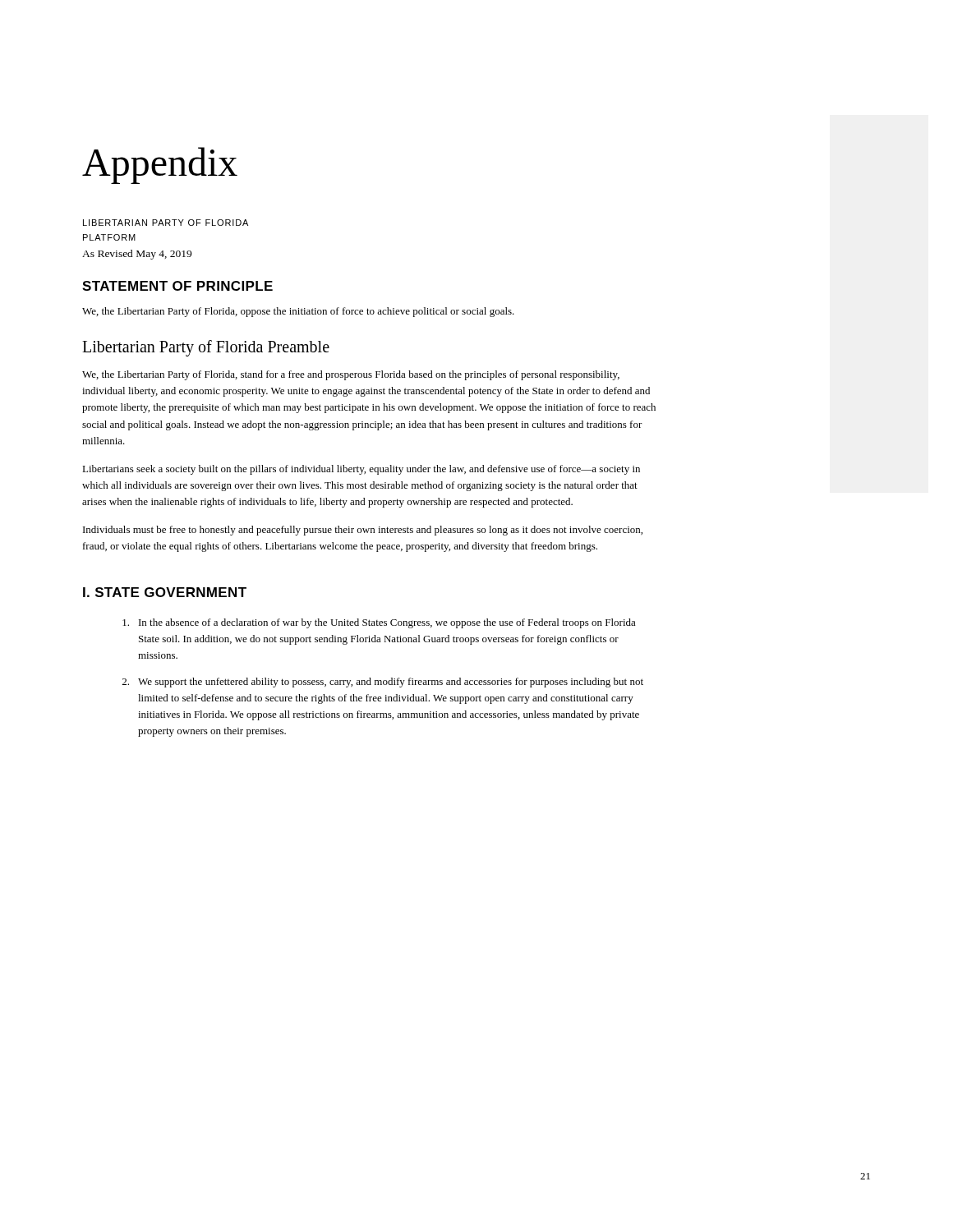The width and height of the screenshot is (953, 1232).
Task: Locate the title
Action: pos(160,162)
